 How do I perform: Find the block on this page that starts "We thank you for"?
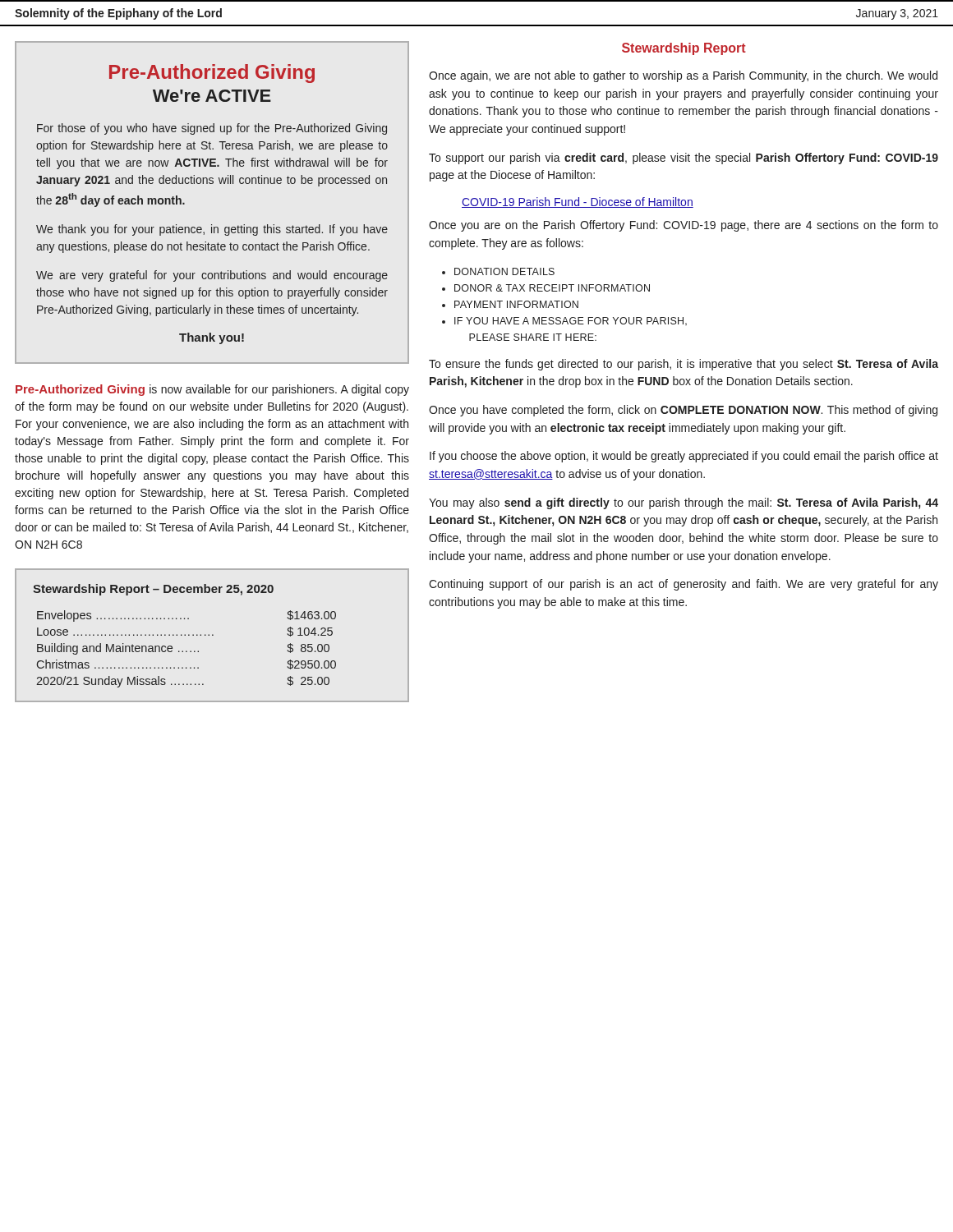point(212,238)
